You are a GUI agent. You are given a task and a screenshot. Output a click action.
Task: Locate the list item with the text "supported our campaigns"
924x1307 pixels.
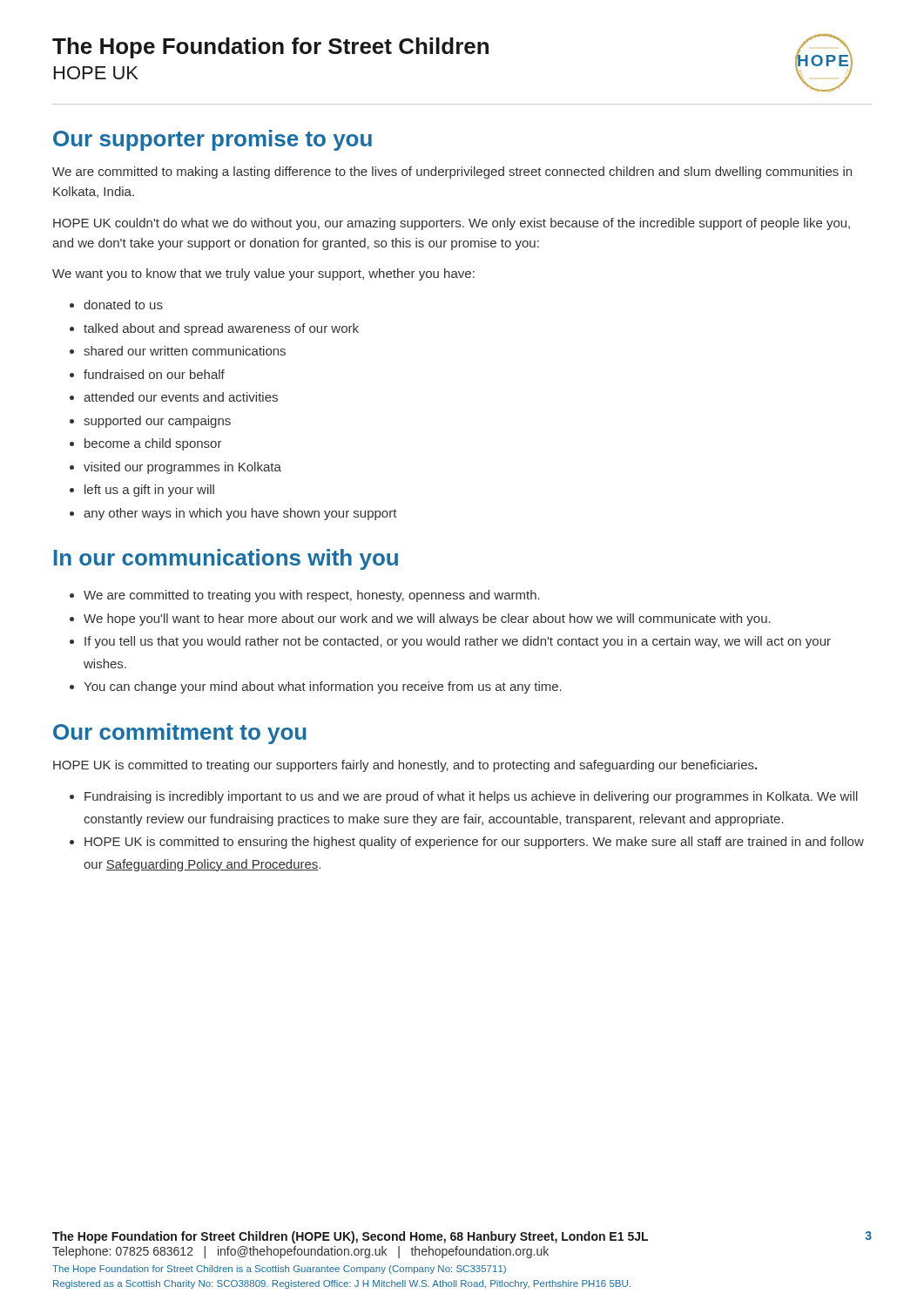(157, 420)
